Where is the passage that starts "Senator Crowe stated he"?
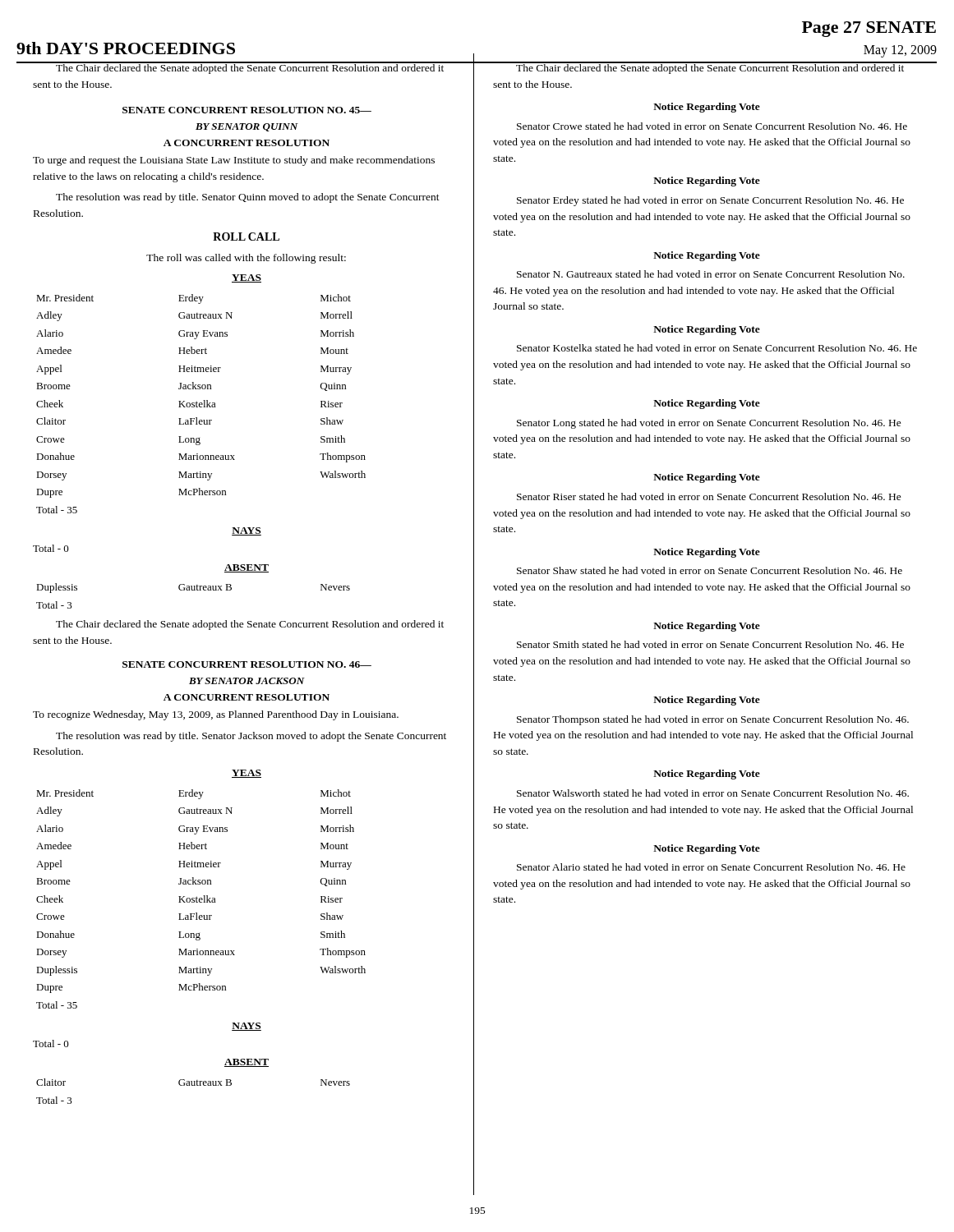Image resolution: width=954 pixels, height=1232 pixels. (702, 142)
